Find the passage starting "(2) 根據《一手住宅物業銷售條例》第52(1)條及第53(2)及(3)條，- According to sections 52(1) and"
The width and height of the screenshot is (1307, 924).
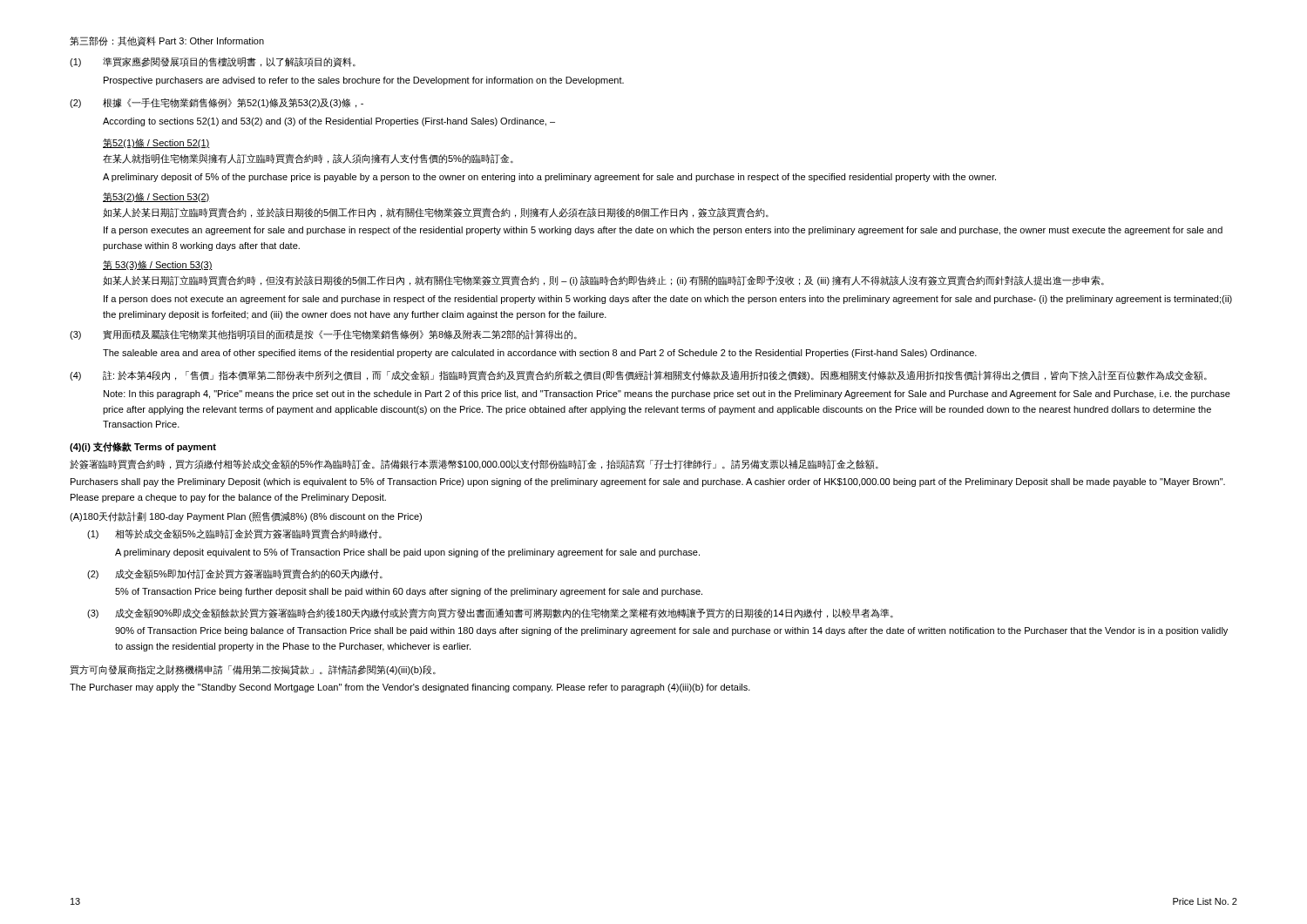[x=312, y=114]
